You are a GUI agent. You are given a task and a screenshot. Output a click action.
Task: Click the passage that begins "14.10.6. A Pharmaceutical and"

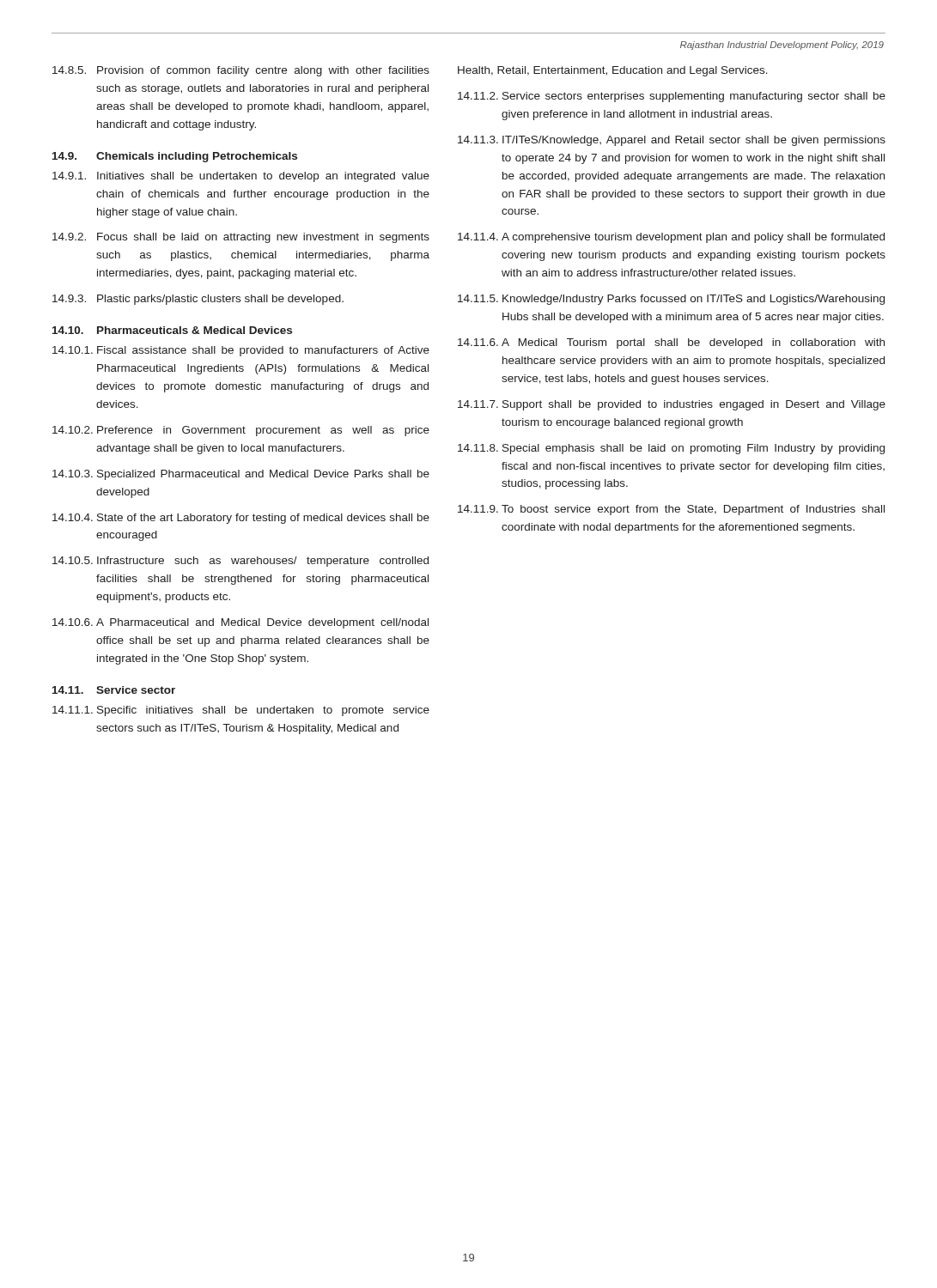click(x=240, y=641)
